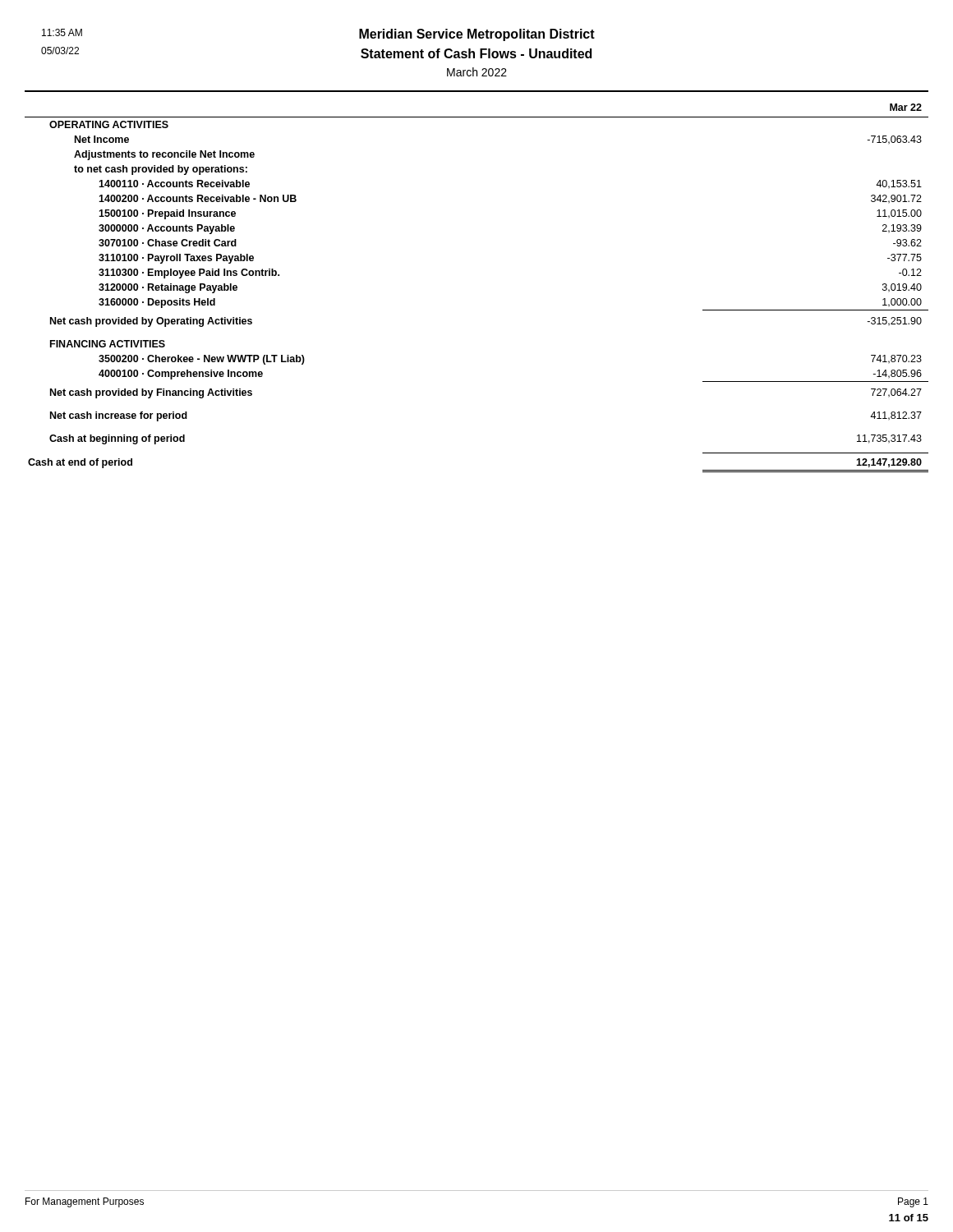Locate the table

476,285
